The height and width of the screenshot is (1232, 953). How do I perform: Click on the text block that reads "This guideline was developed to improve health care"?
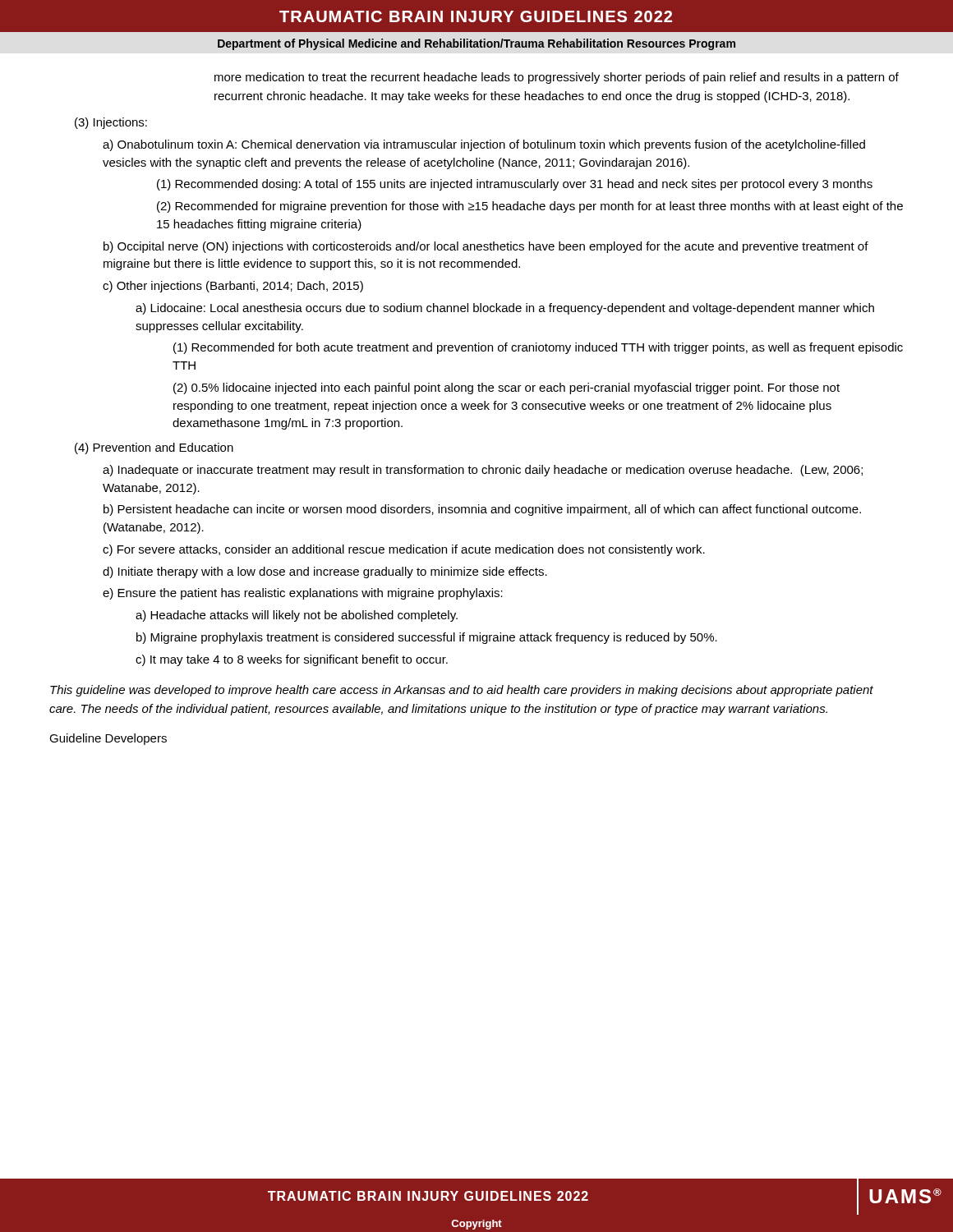point(461,699)
